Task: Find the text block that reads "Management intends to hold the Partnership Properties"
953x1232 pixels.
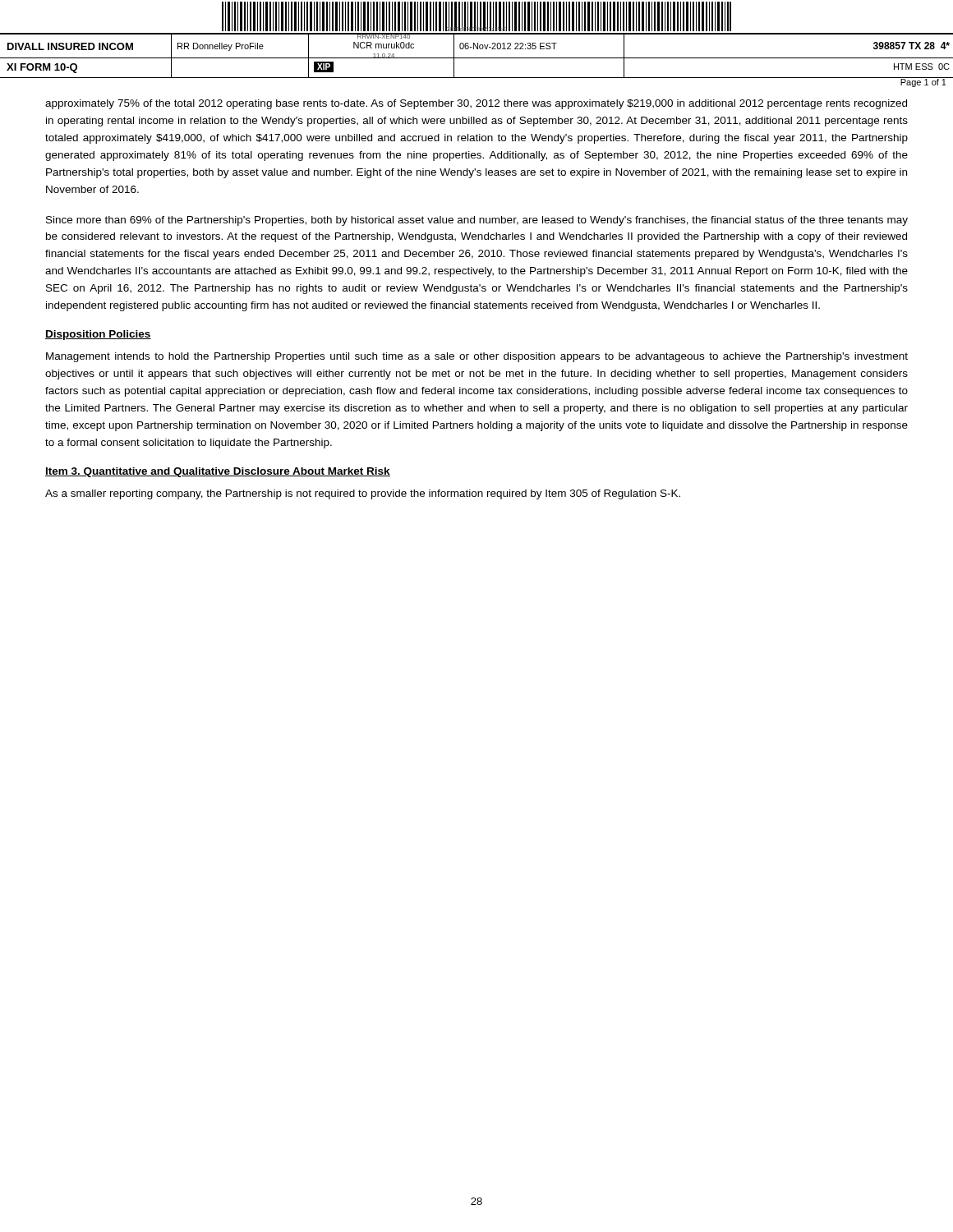Action: tap(476, 399)
